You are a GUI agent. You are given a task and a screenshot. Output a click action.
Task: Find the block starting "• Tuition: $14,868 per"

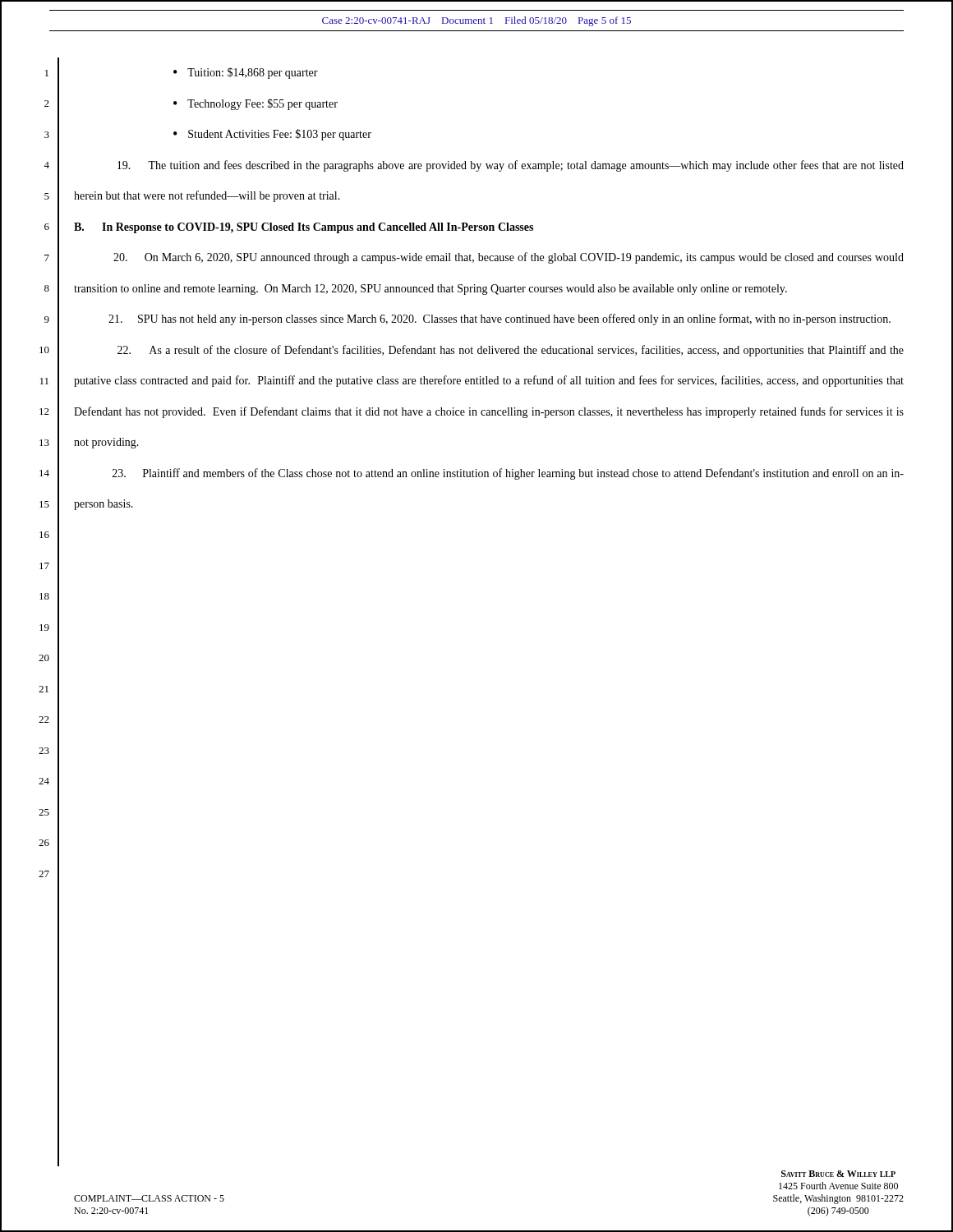(245, 73)
